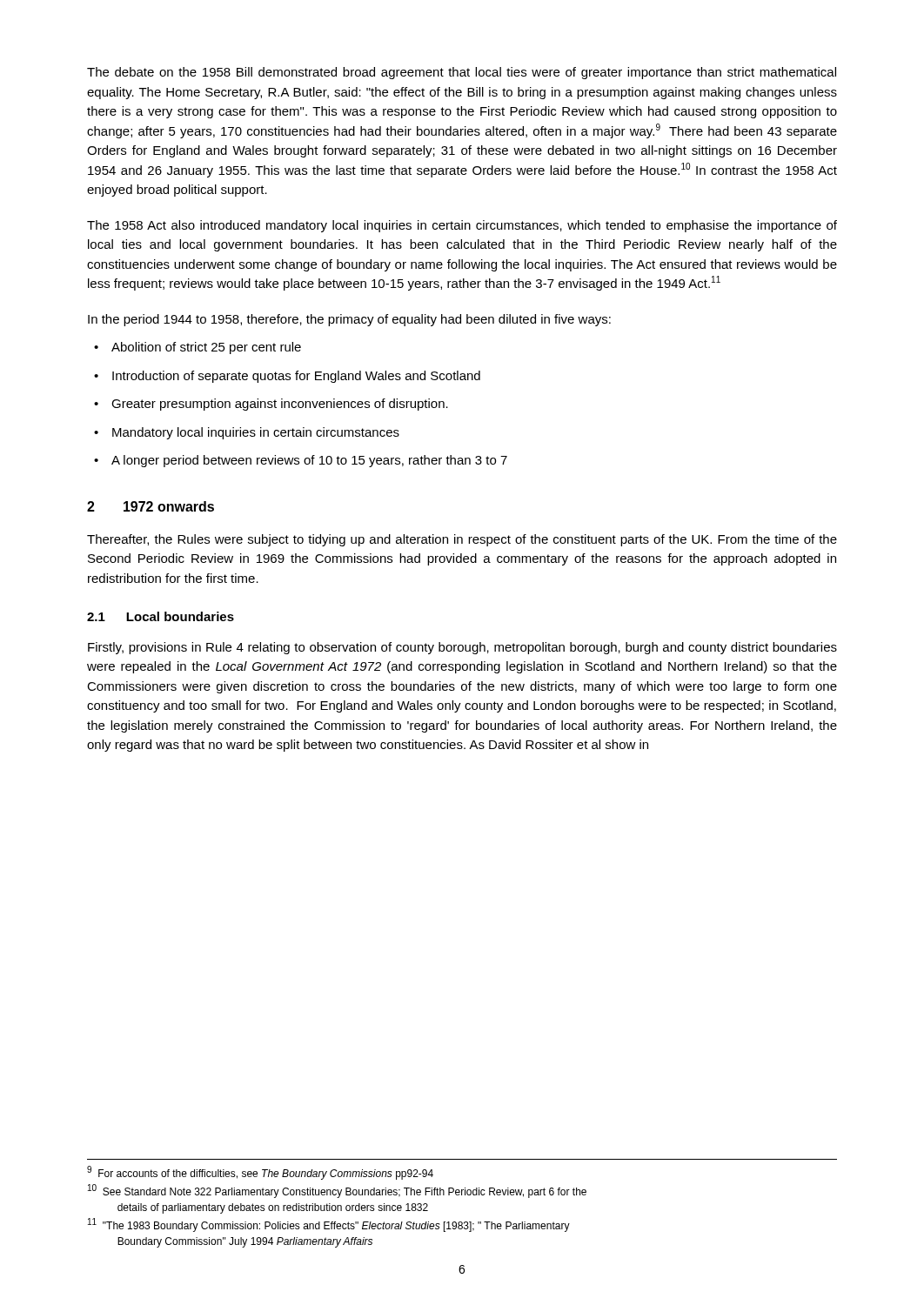Find the block on this page that starts "Mandatory local inquiries in certain"
Viewport: 924px width, 1305px height.
(x=255, y=431)
